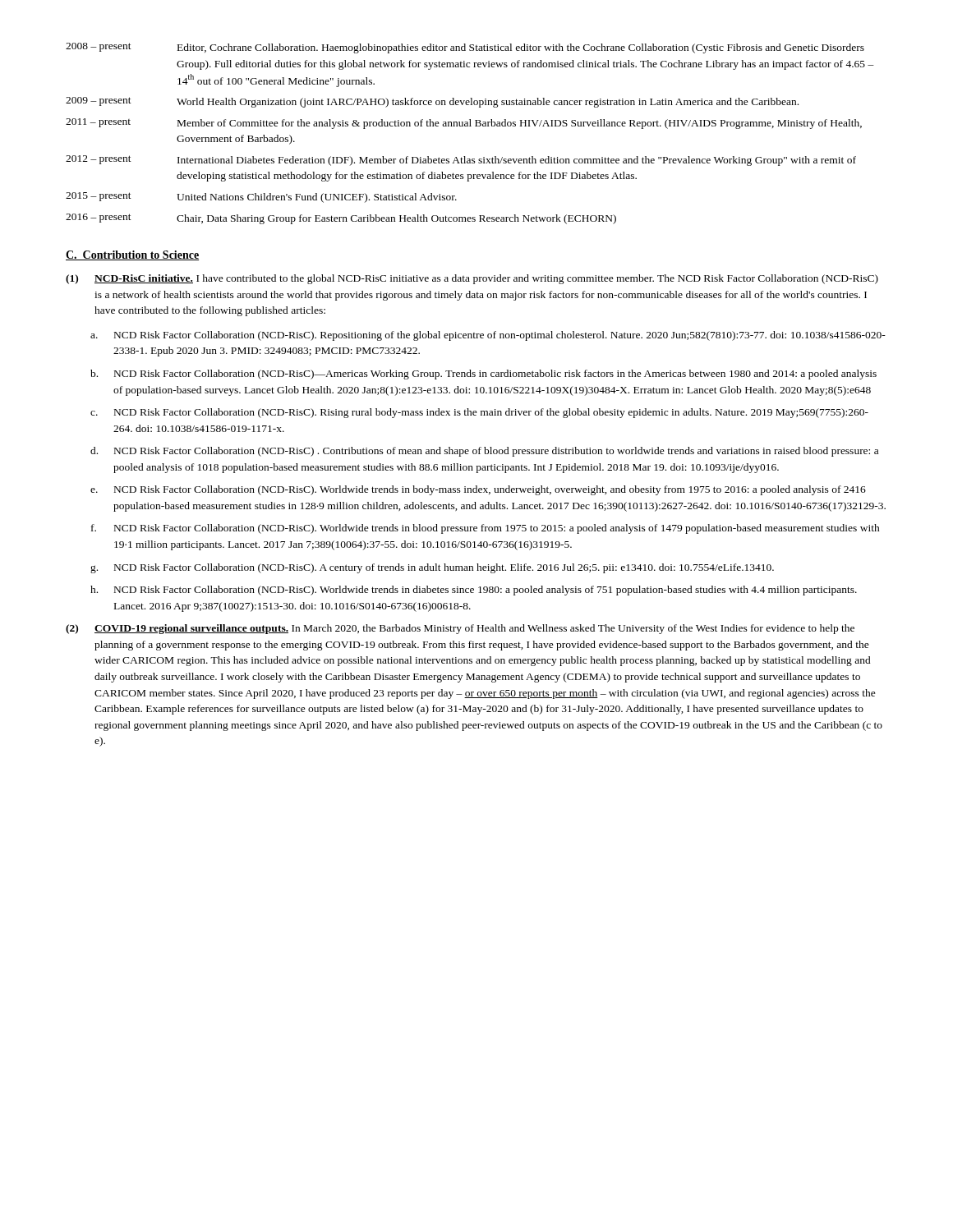This screenshot has width=953, height=1232.
Task: Navigate to the passage starting "2008 – present Editor, Cochrane Collaboration. Haemoglobinopathies"
Action: 476,64
